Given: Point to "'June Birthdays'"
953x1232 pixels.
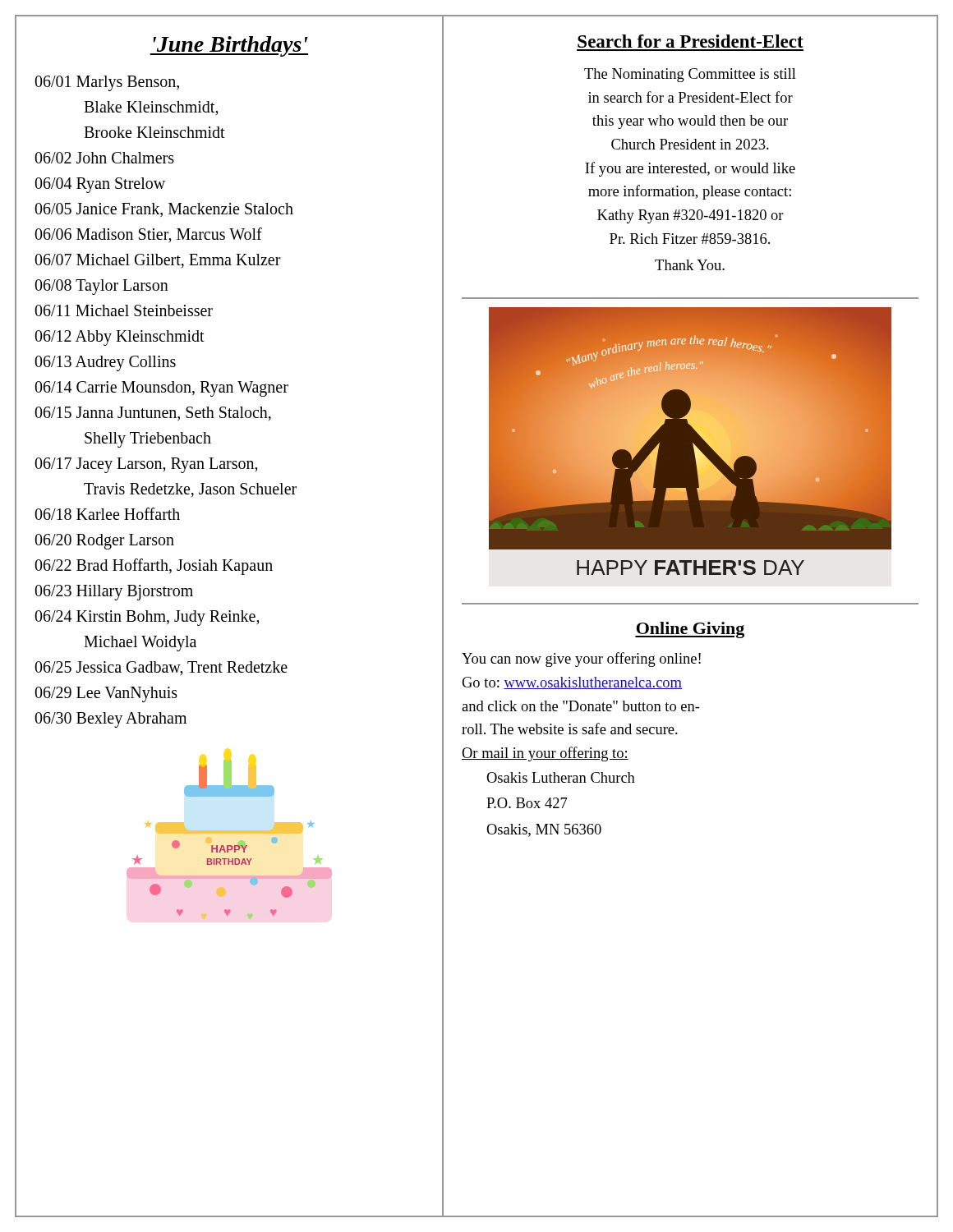Looking at the screenshot, I should point(229,44).
